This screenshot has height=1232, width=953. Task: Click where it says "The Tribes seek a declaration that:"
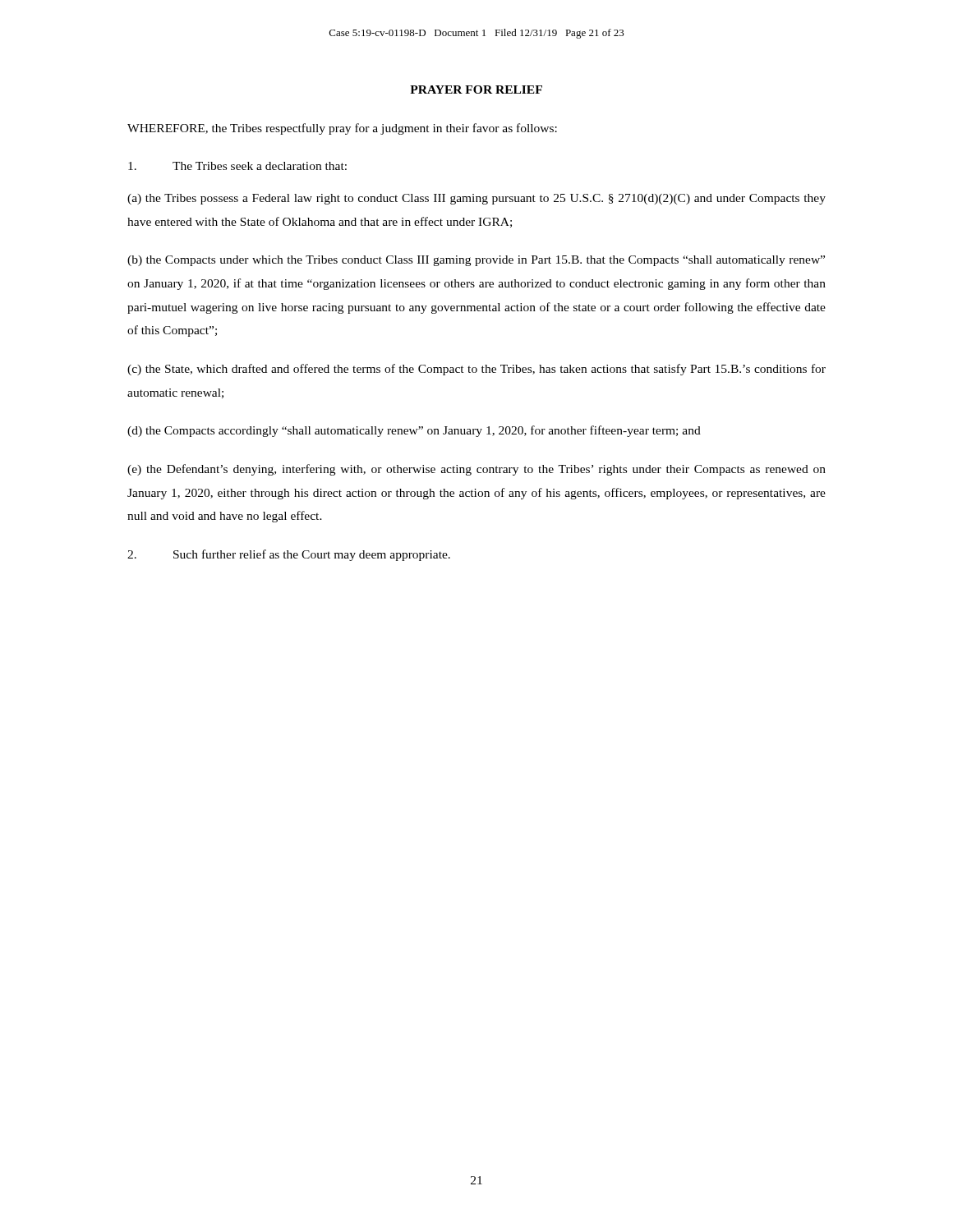[x=237, y=166]
